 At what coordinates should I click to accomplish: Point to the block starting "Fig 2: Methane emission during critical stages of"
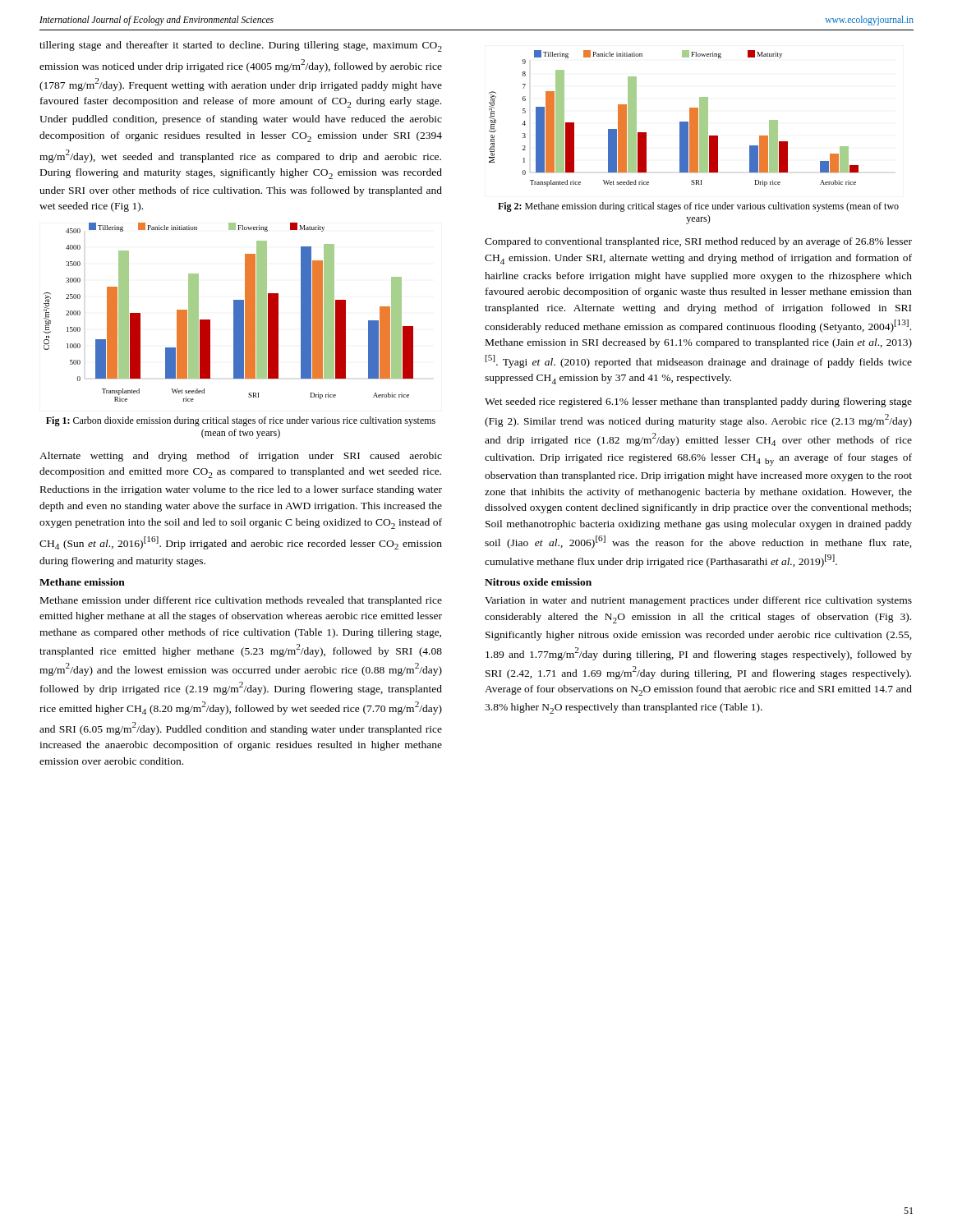[x=698, y=212]
